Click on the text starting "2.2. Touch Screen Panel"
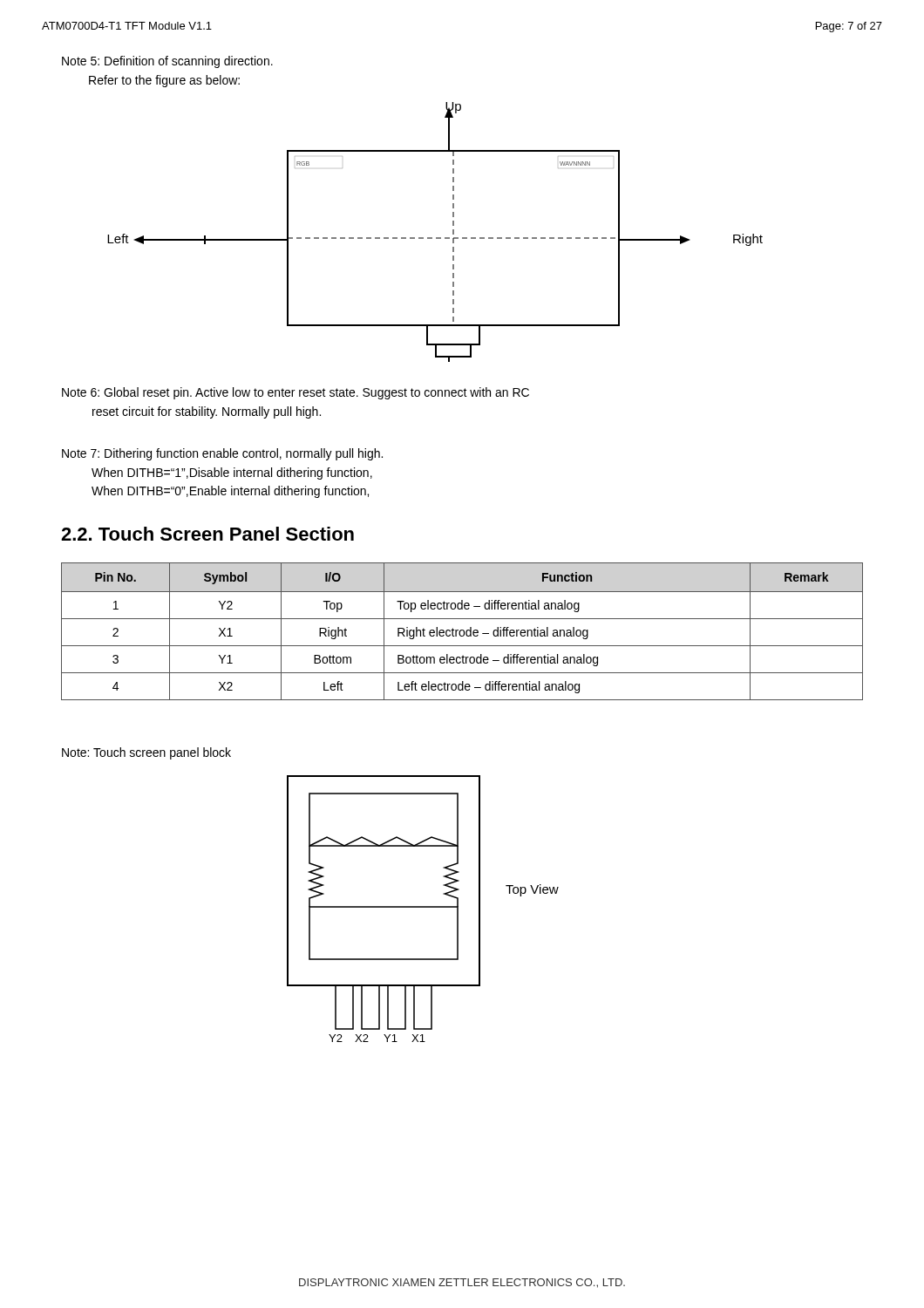Viewport: 924px width, 1308px height. pos(208,534)
